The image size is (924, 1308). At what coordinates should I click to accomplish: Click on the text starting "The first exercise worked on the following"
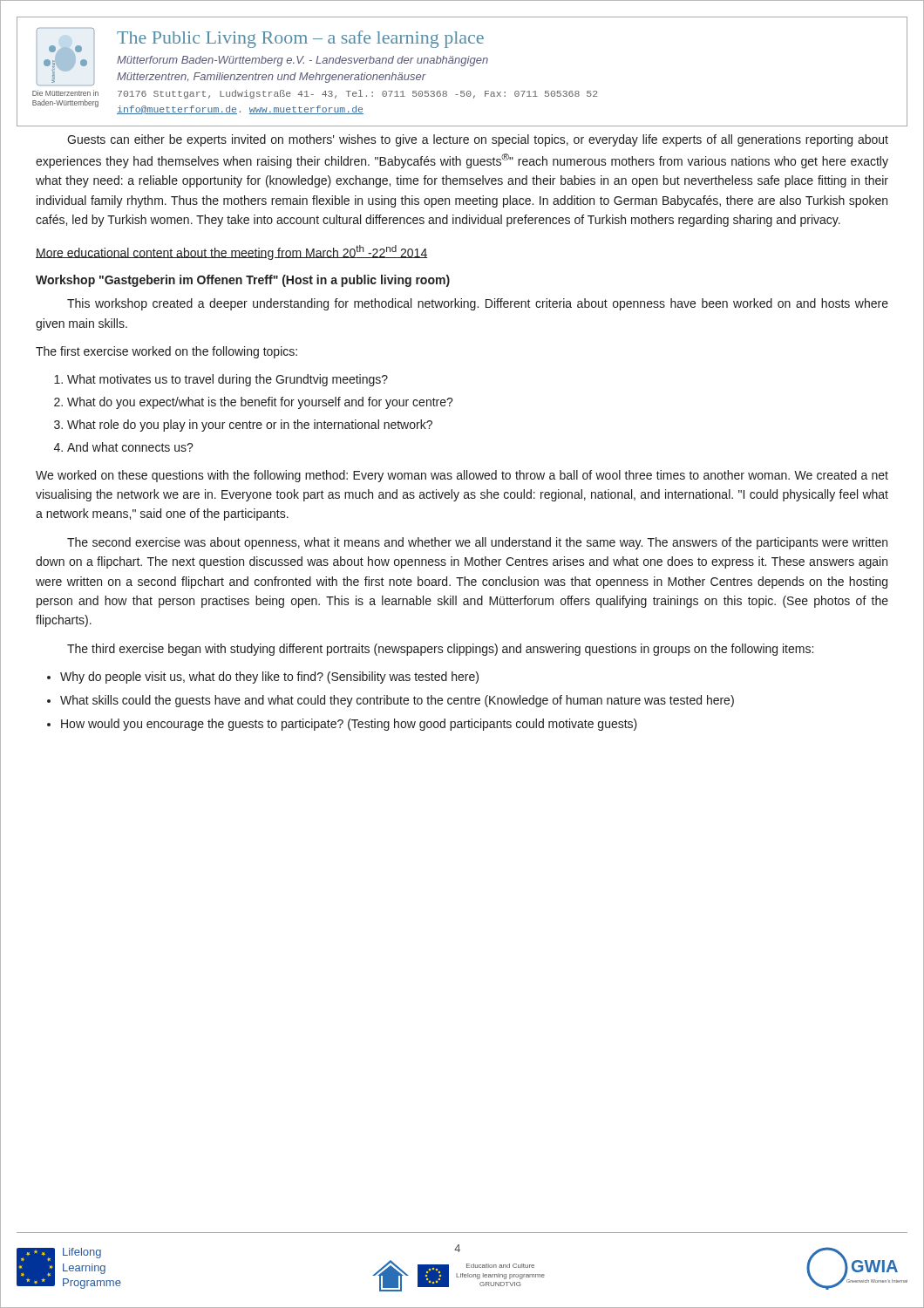pos(166,352)
